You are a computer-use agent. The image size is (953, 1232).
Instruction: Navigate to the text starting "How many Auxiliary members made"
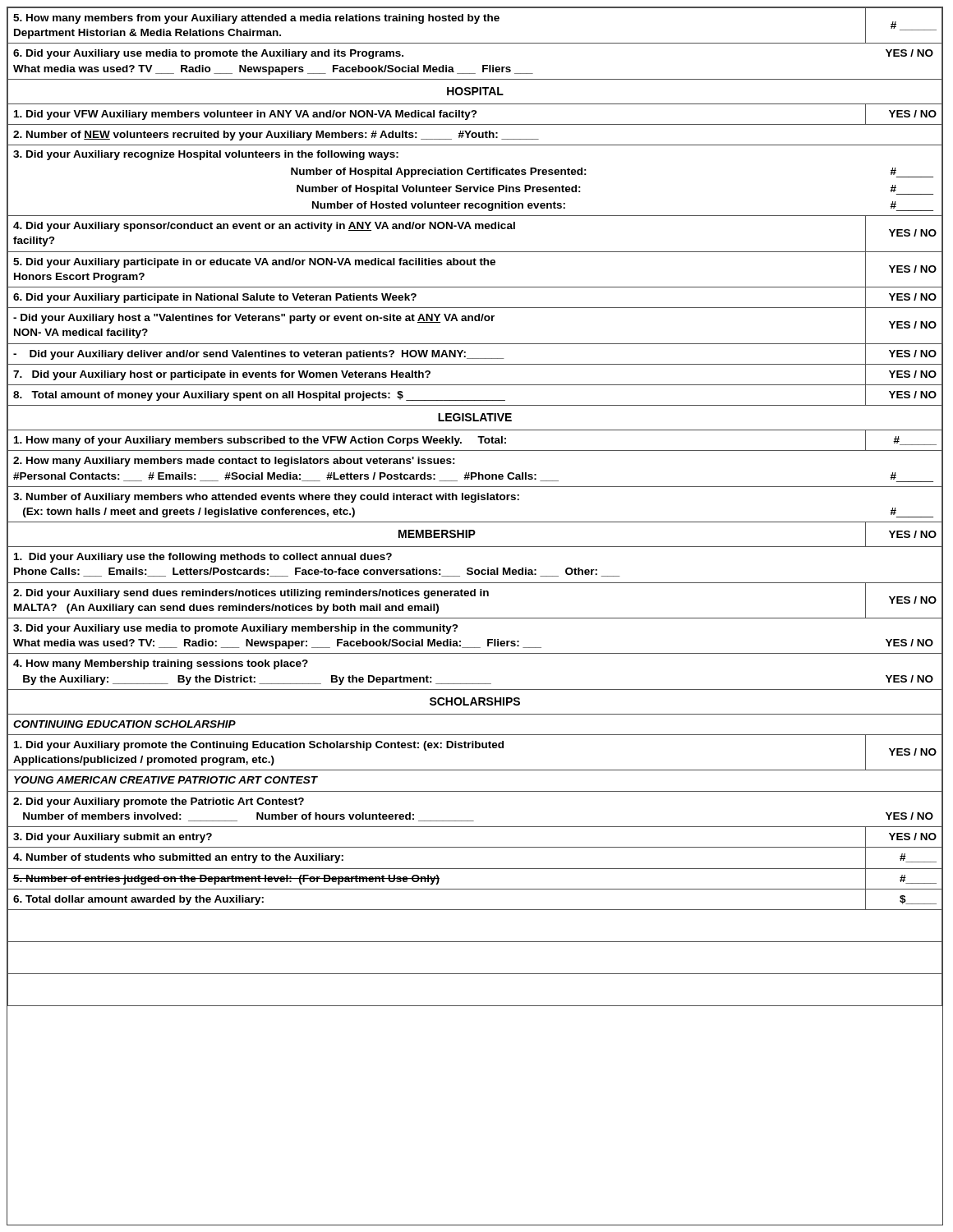coord(475,469)
